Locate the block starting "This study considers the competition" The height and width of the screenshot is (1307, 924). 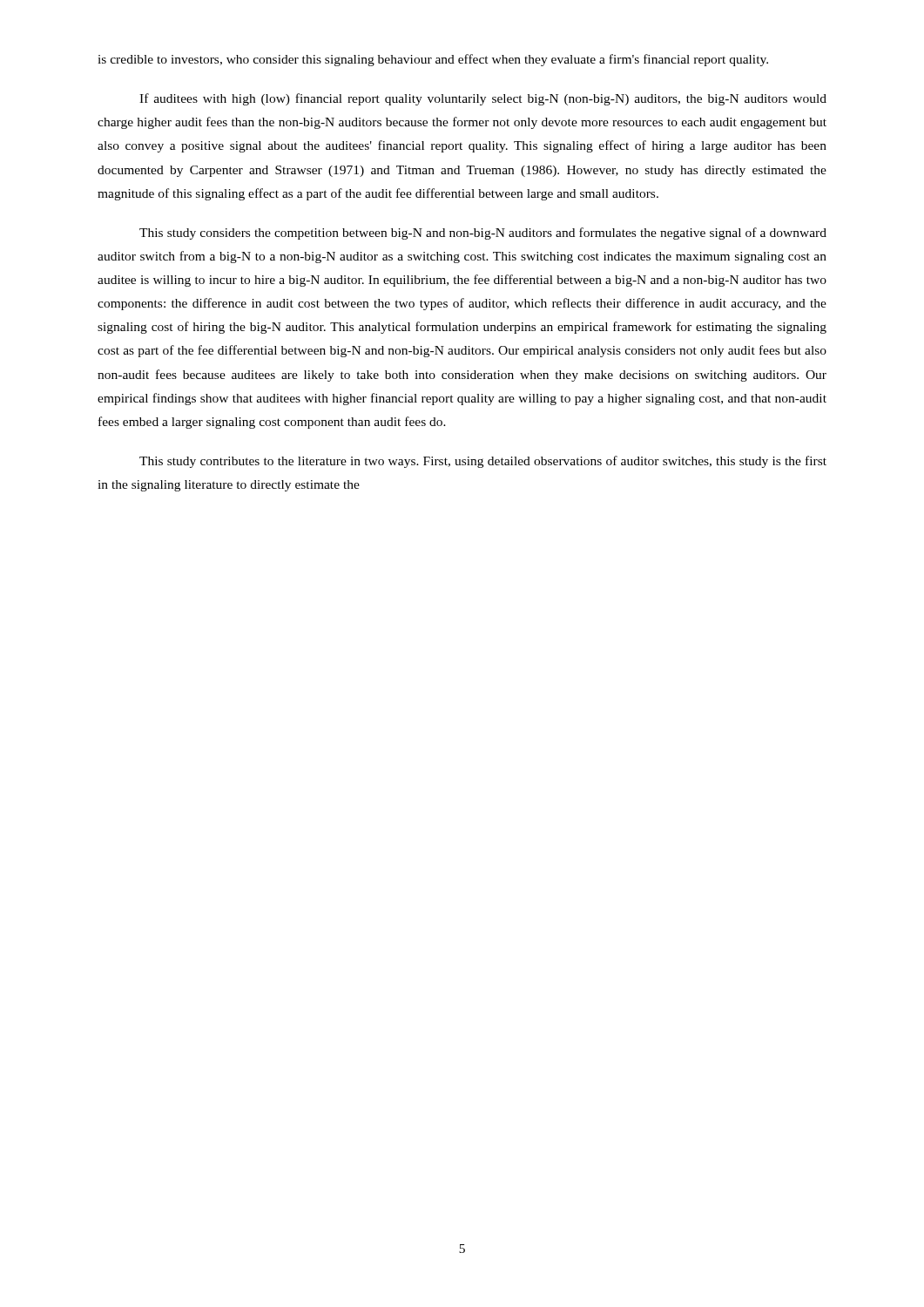(x=462, y=326)
